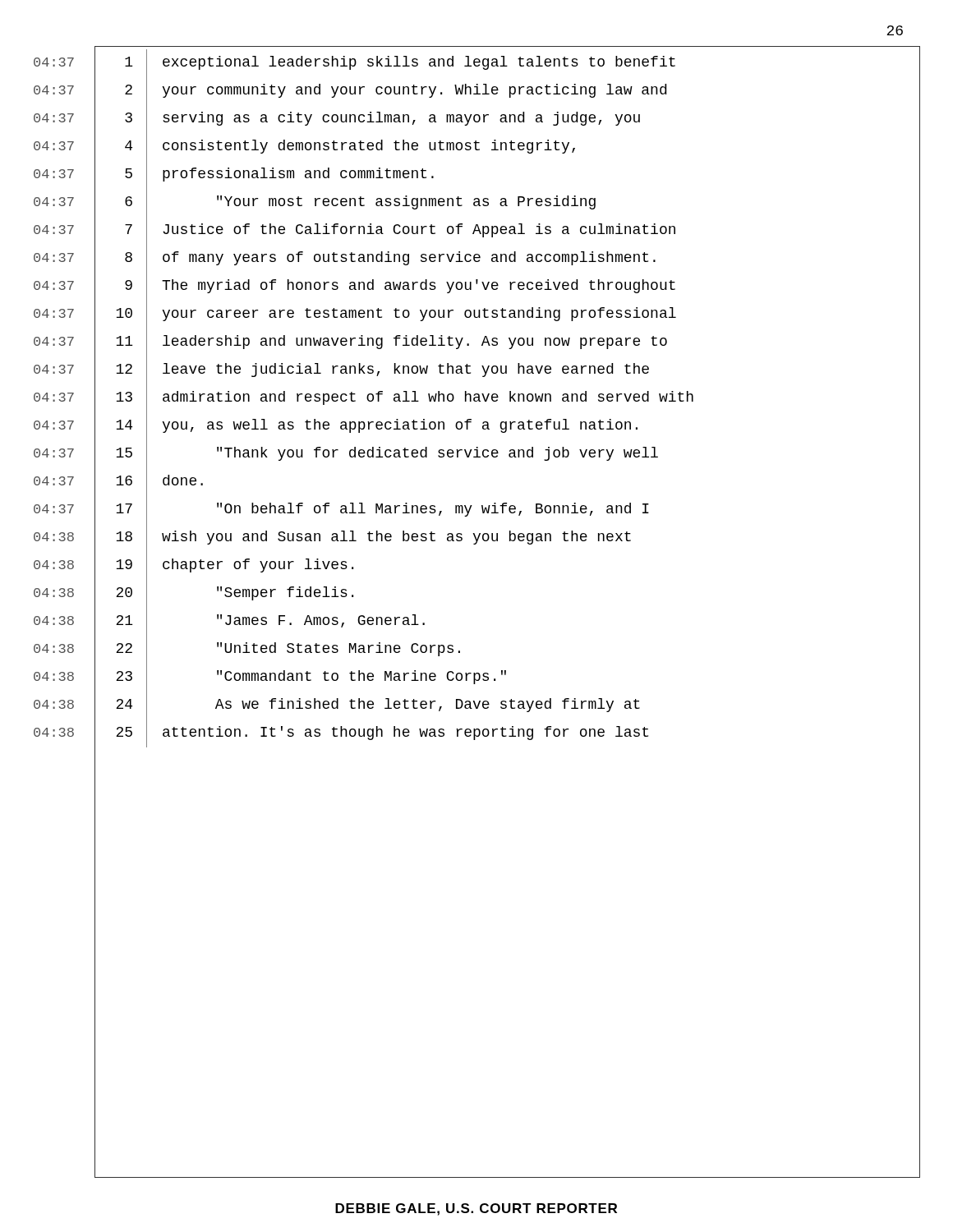Point to the block beginning "04:37 13 admiration"
Viewport: 953px width, 1232px height.
tap(476, 398)
